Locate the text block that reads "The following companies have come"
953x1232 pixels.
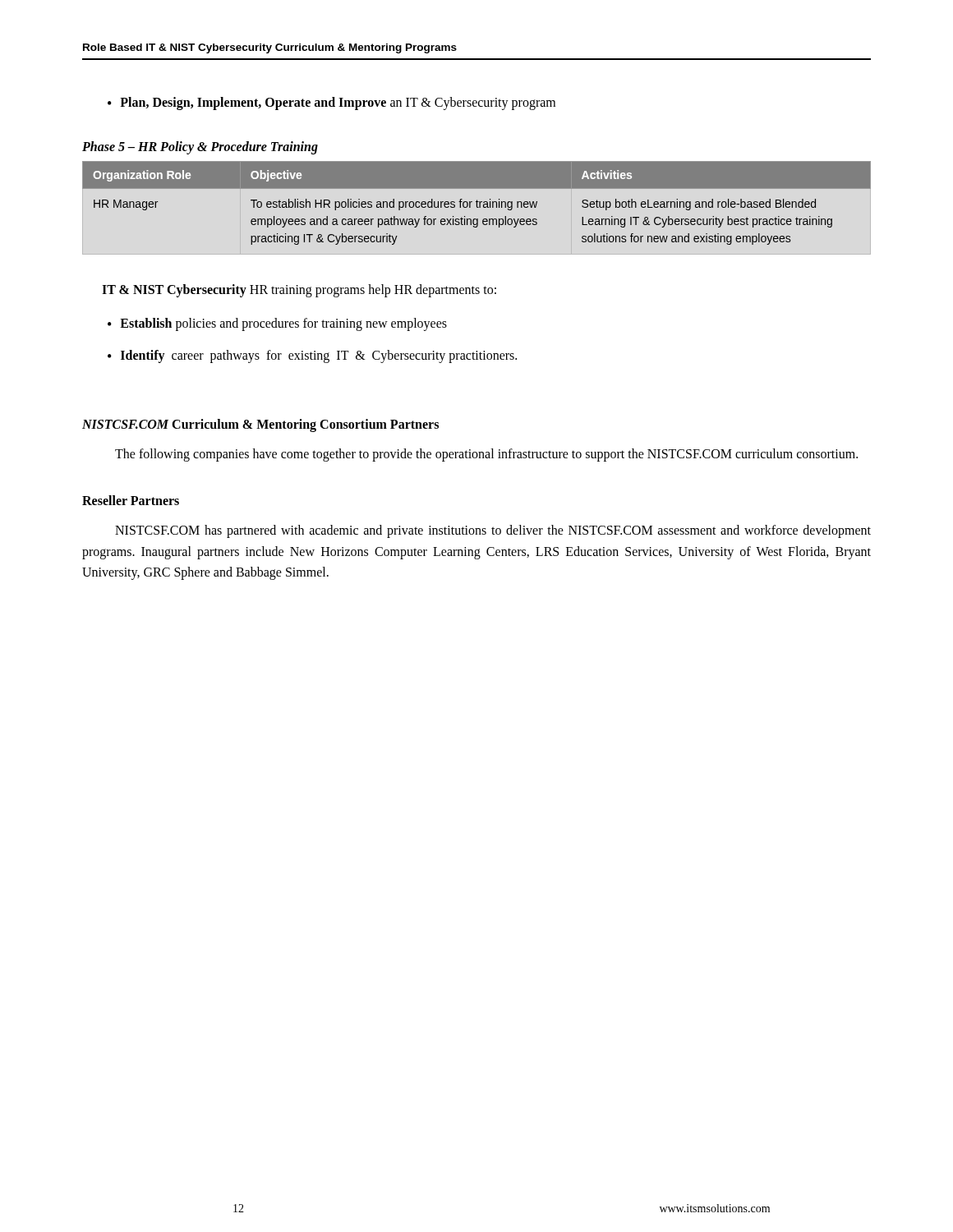point(487,453)
